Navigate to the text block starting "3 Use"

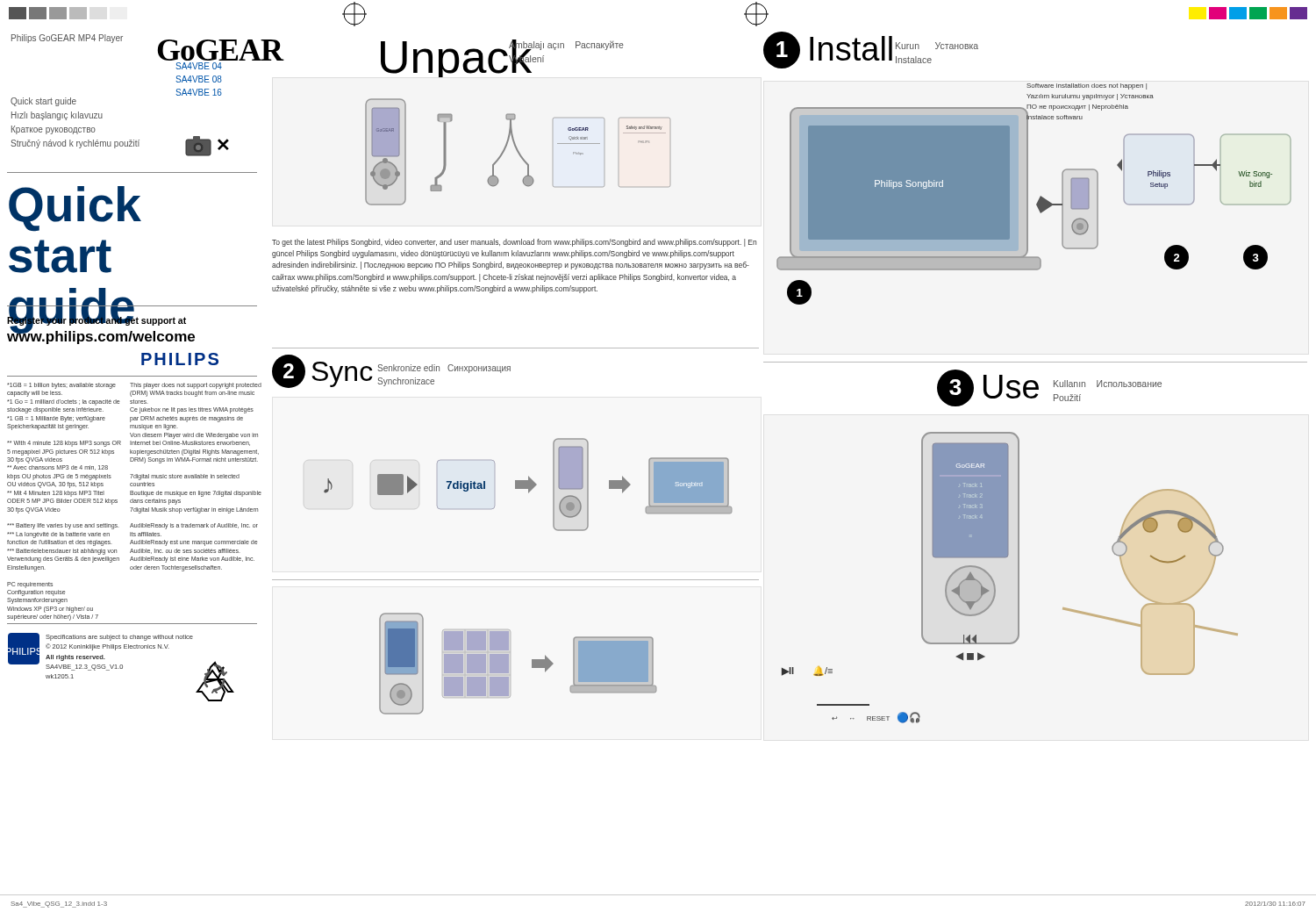click(989, 388)
